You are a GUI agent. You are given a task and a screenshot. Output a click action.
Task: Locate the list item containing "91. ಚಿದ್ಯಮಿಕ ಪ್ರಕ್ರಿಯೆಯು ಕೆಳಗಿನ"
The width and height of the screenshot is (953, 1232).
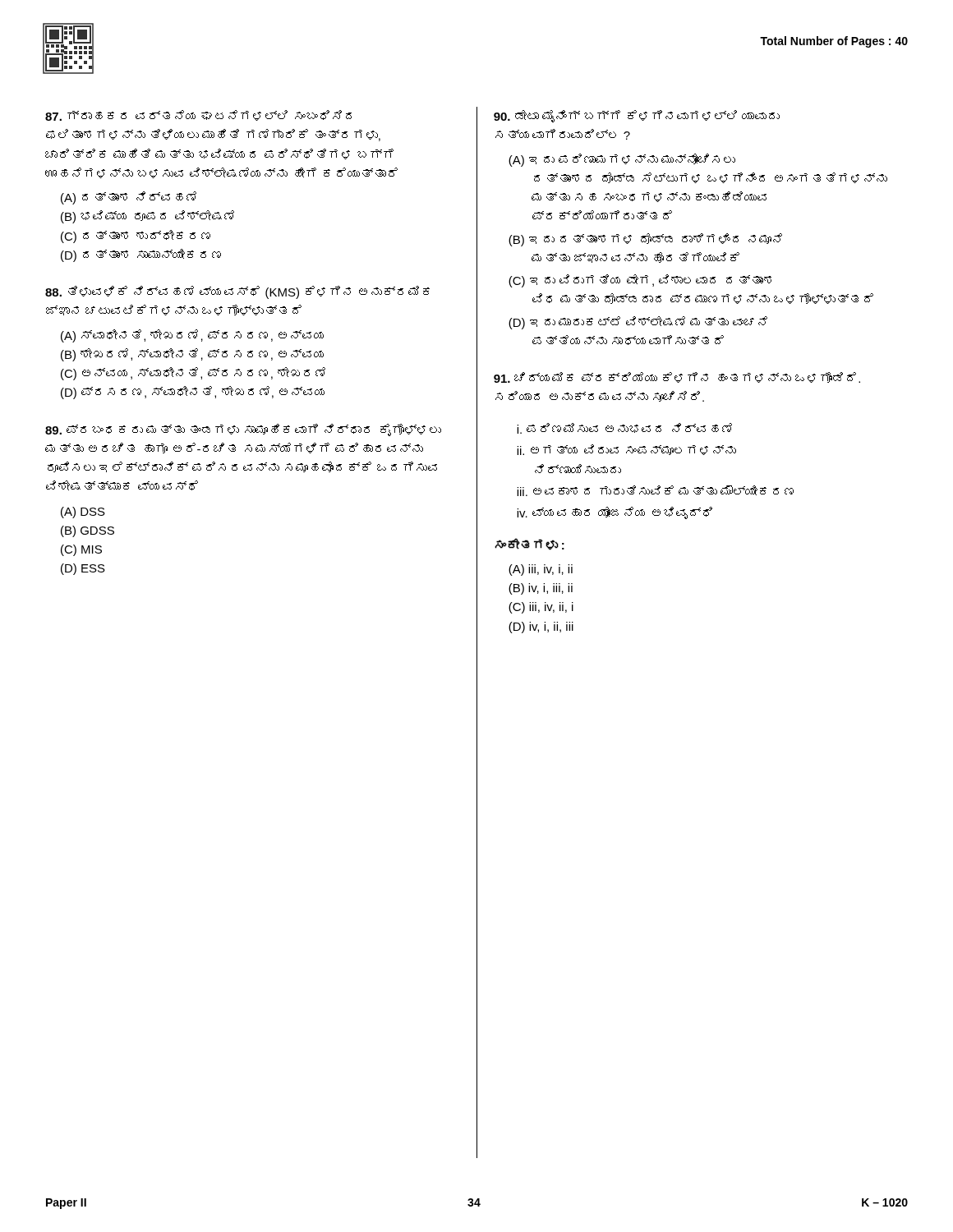701,502
